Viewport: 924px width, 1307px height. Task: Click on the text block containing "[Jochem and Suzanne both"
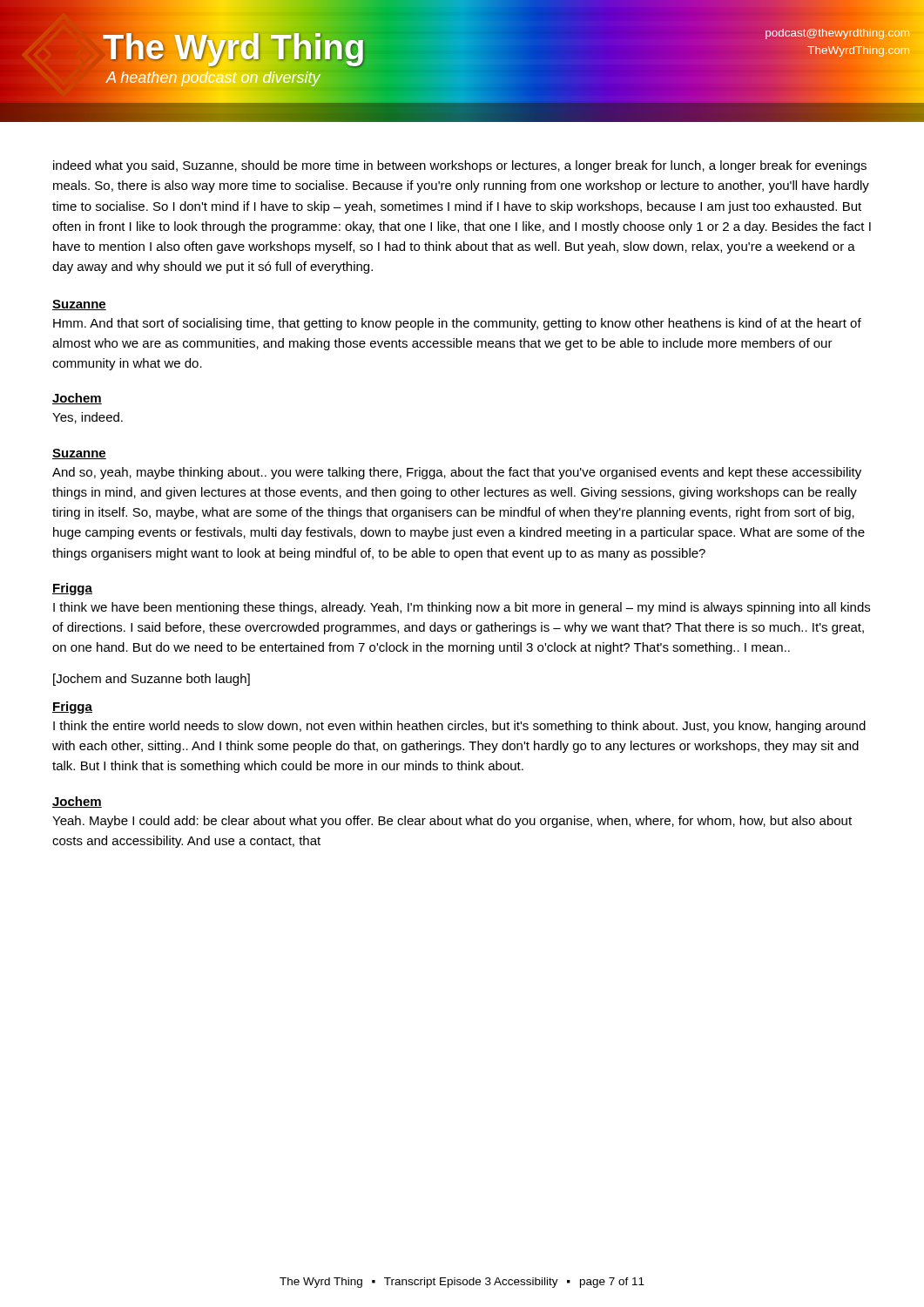click(151, 678)
